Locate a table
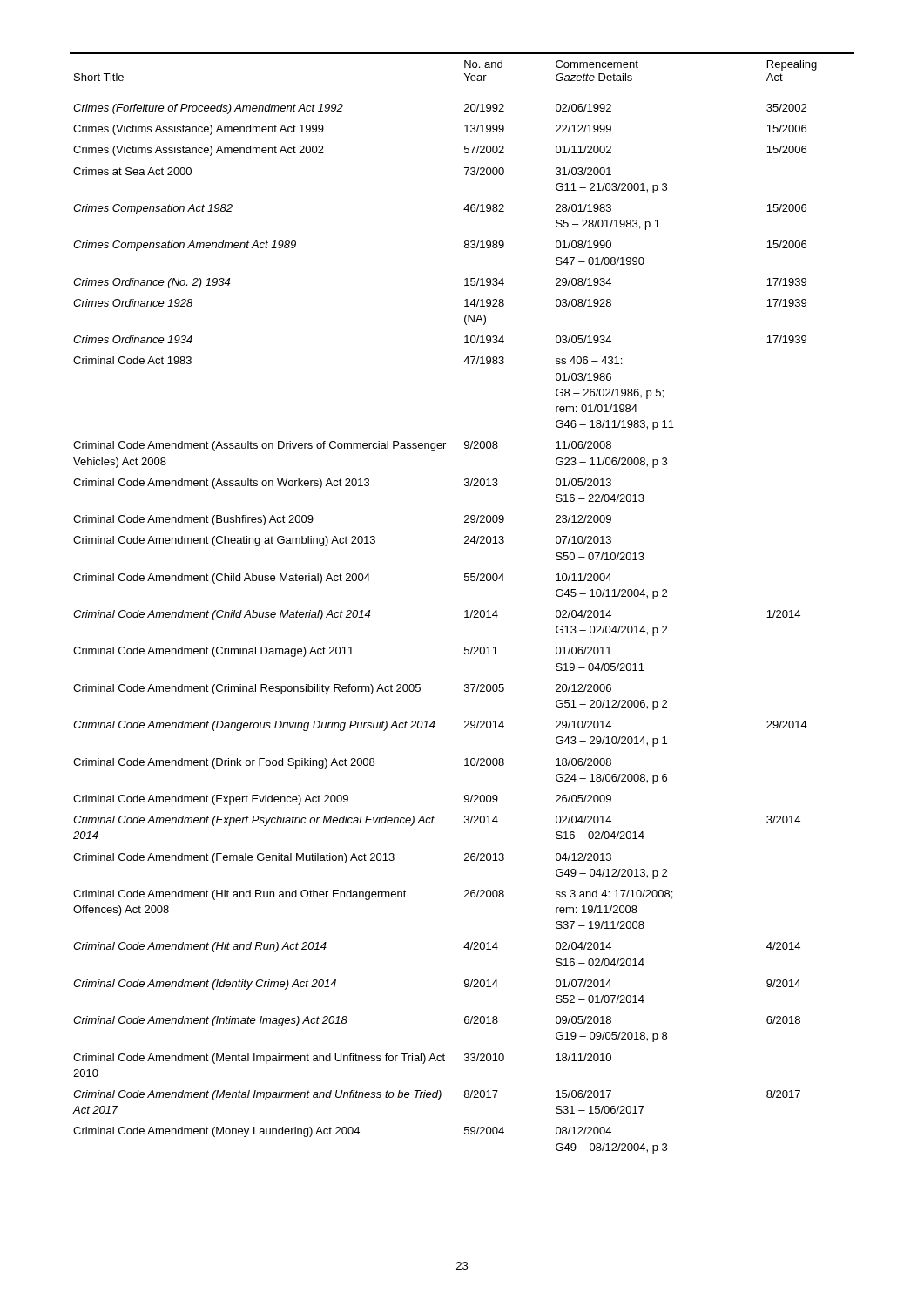924x1307 pixels. coord(462,605)
